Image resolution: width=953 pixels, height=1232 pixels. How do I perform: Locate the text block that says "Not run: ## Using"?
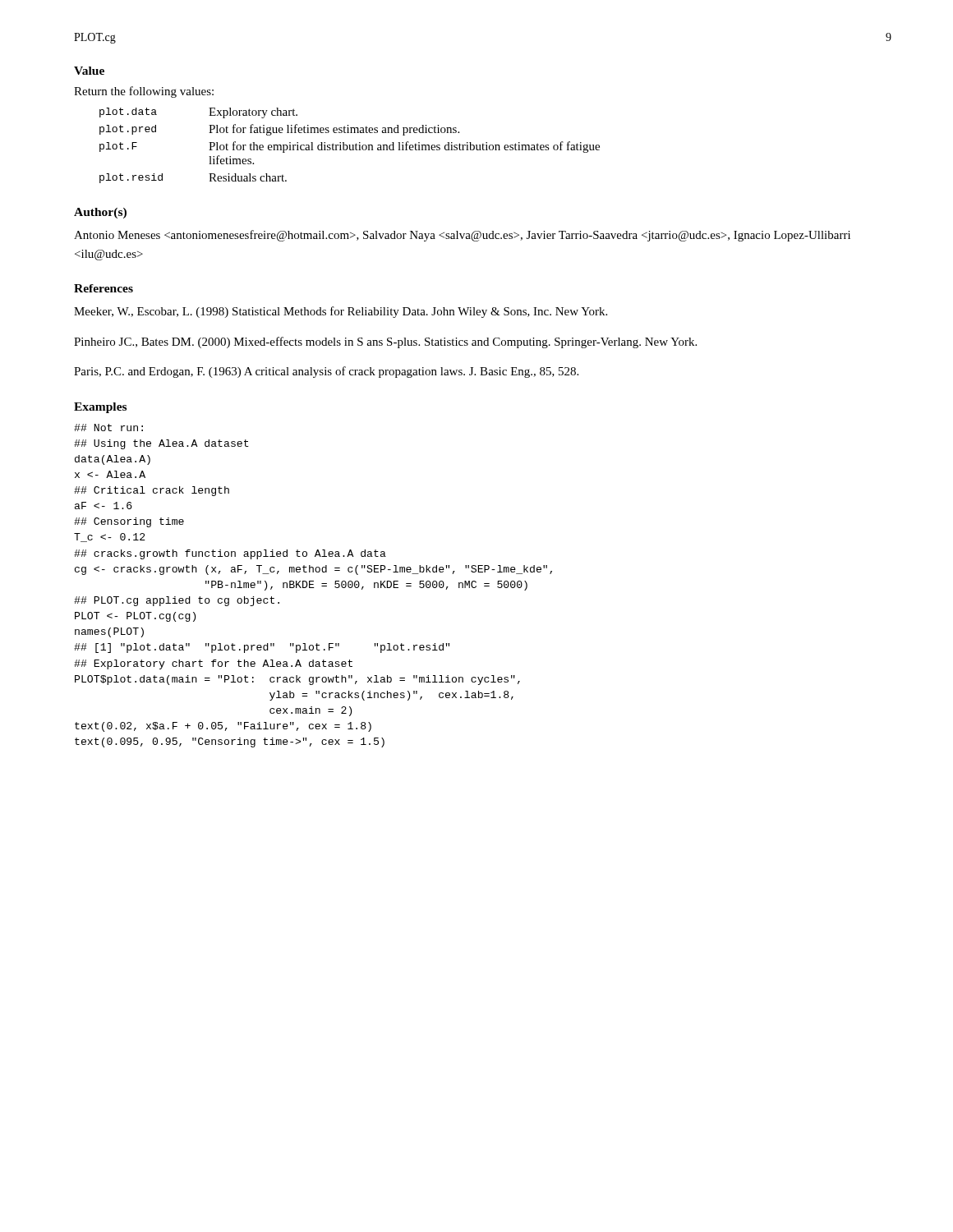tap(483, 585)
